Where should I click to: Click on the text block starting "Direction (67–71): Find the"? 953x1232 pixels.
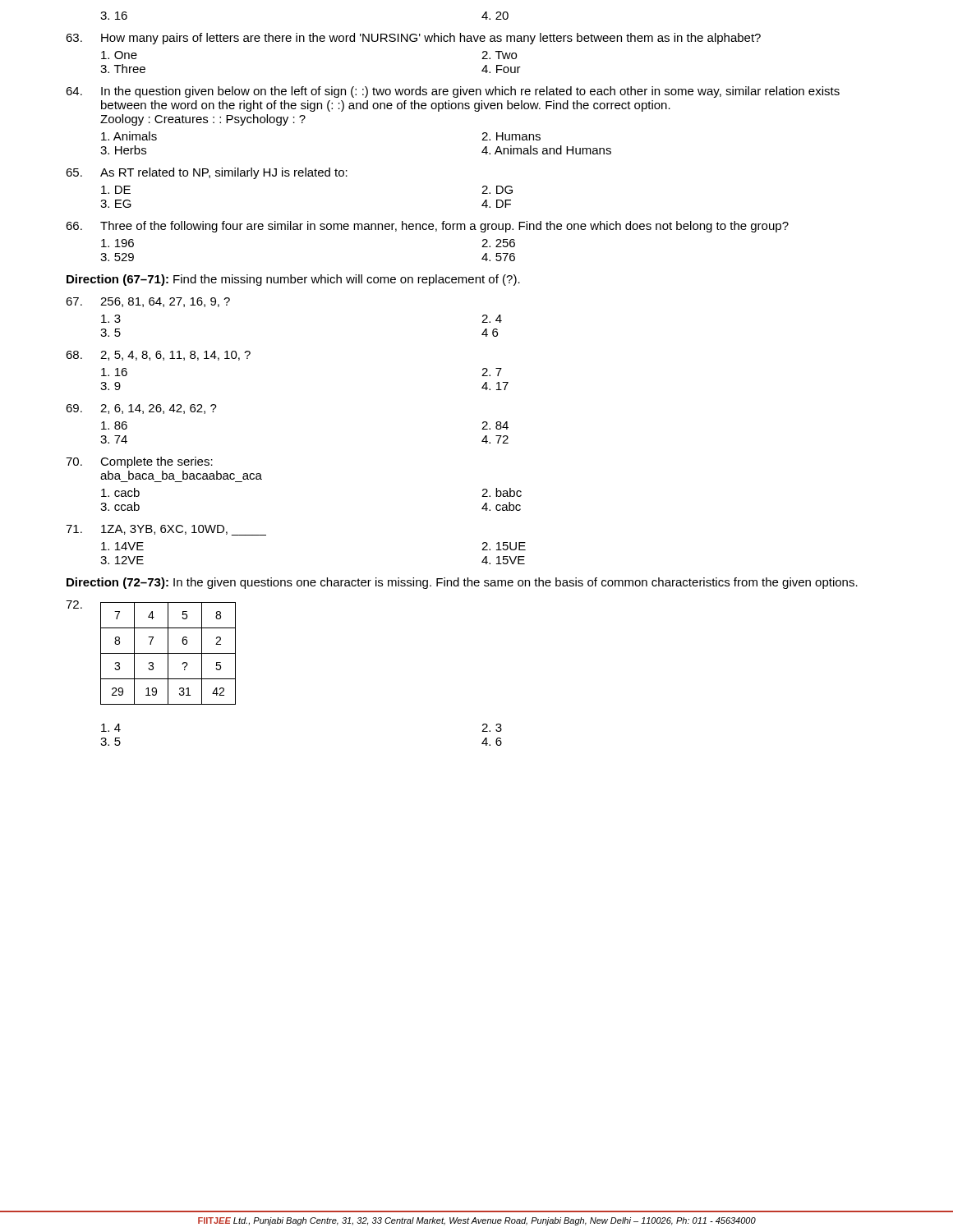pos(293,279)
